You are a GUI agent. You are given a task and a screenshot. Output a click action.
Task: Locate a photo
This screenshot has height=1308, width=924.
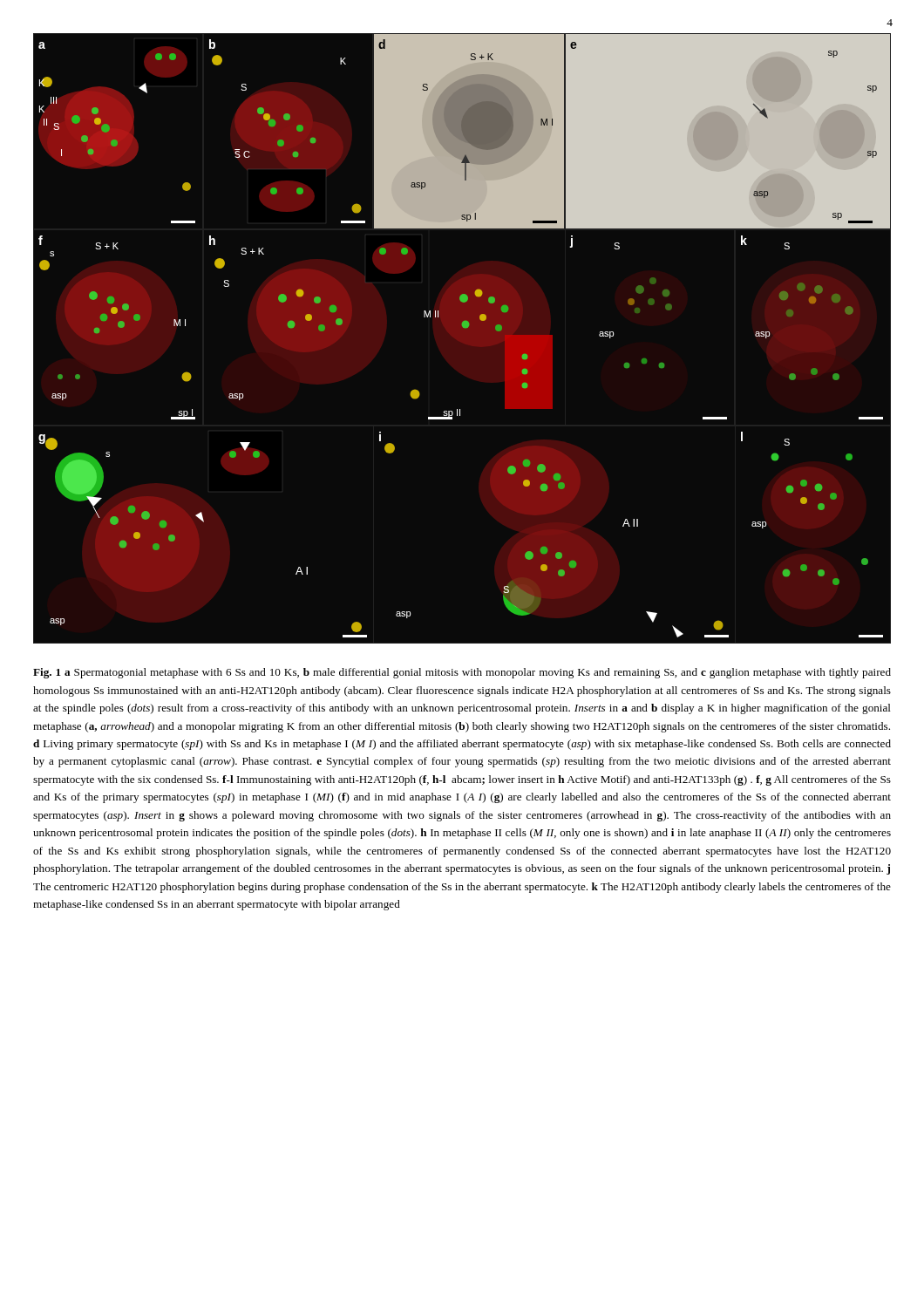(x=462, y=338)
